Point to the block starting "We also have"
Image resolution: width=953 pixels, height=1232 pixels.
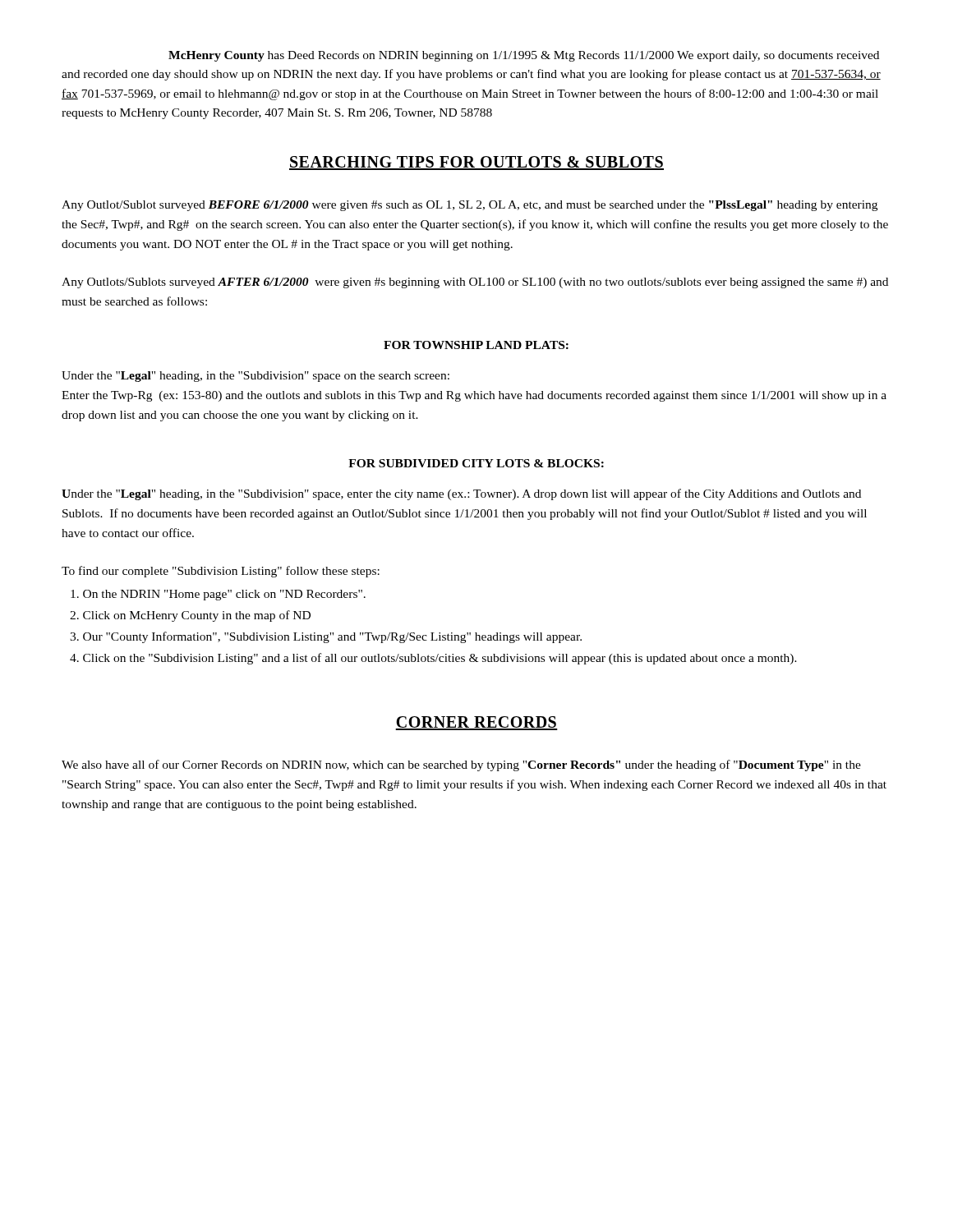pyautogui.click(x=474, y=784)
